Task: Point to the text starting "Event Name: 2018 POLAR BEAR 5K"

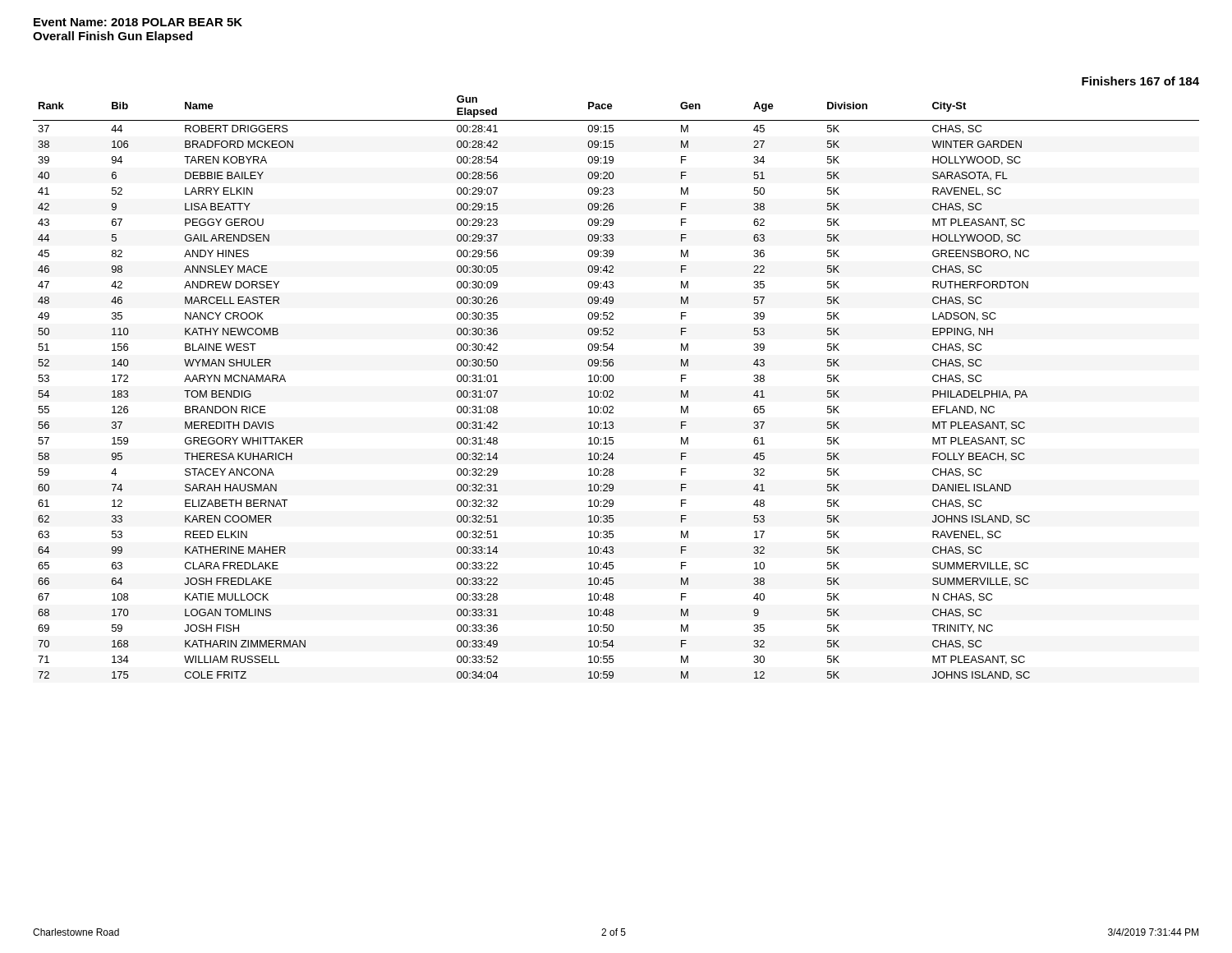Action: point(138,29)
